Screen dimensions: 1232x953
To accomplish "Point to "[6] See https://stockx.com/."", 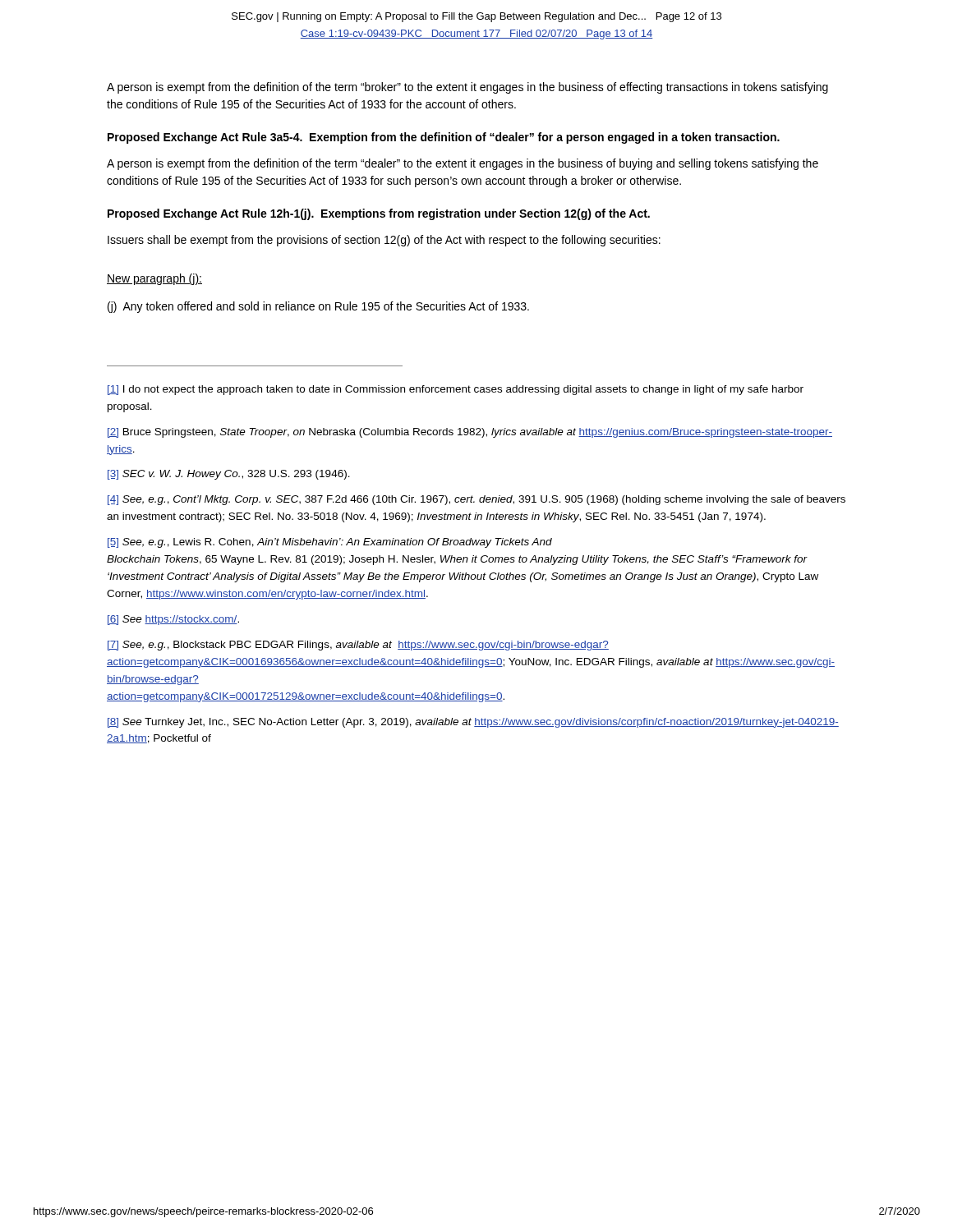I will coord(173,619).
